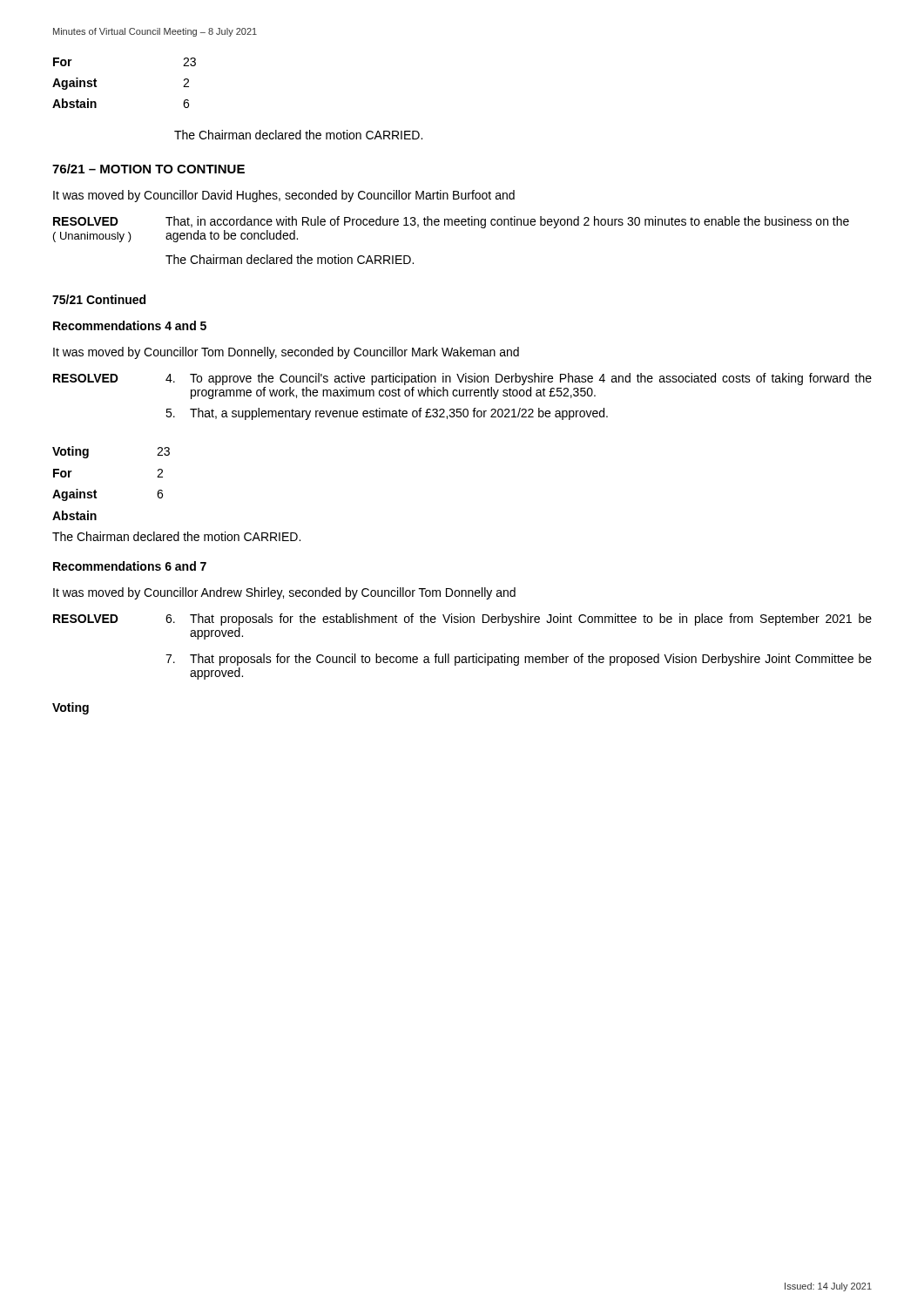This screenshot has width=924, height=1307.
Task: Click the passage that begins "RESOLVED ( Unanimously ) That, in accordance"
Action: pos(462,229)
